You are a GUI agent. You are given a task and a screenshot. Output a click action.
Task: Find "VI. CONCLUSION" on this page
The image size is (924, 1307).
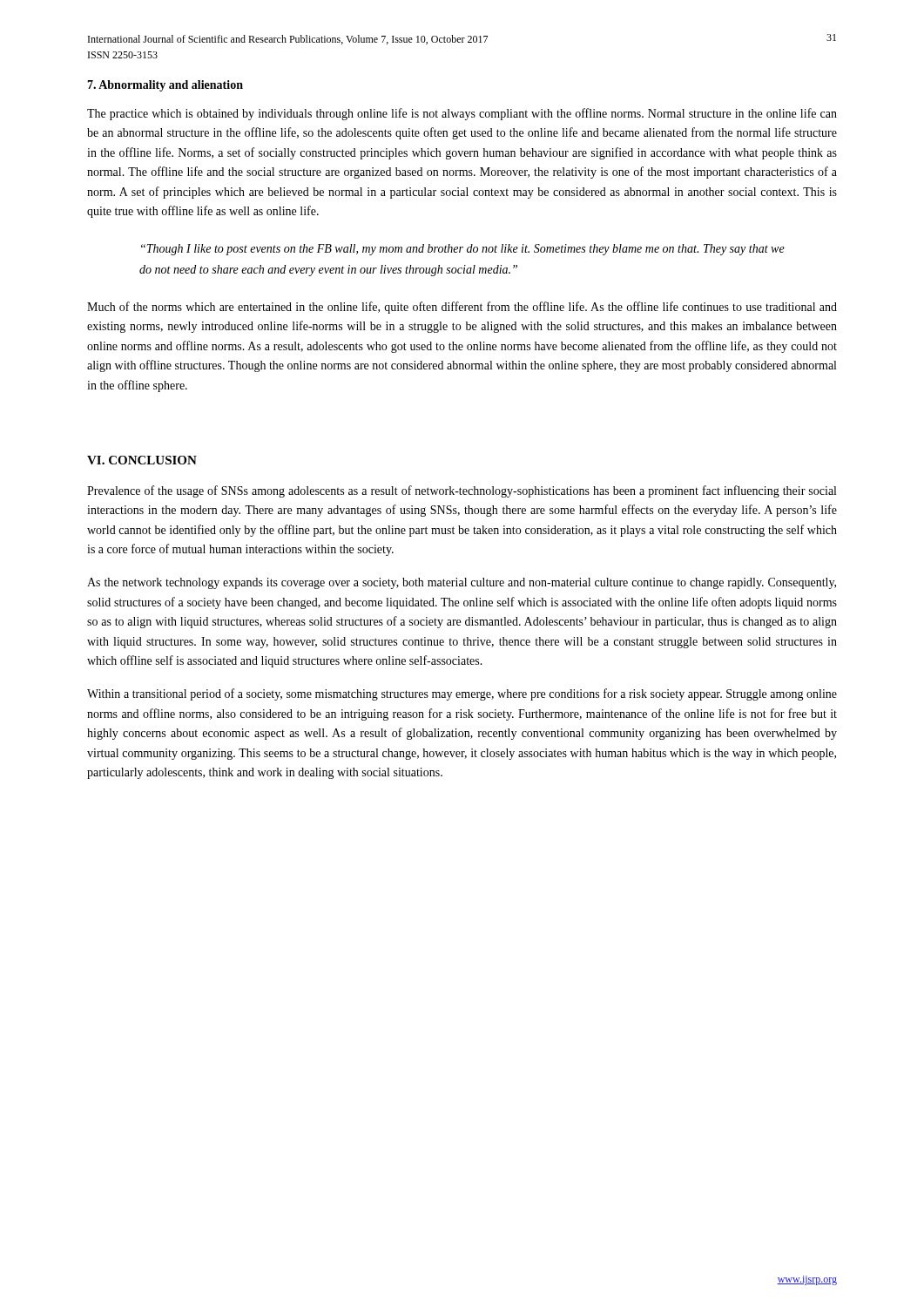click(x=142, y=460)
